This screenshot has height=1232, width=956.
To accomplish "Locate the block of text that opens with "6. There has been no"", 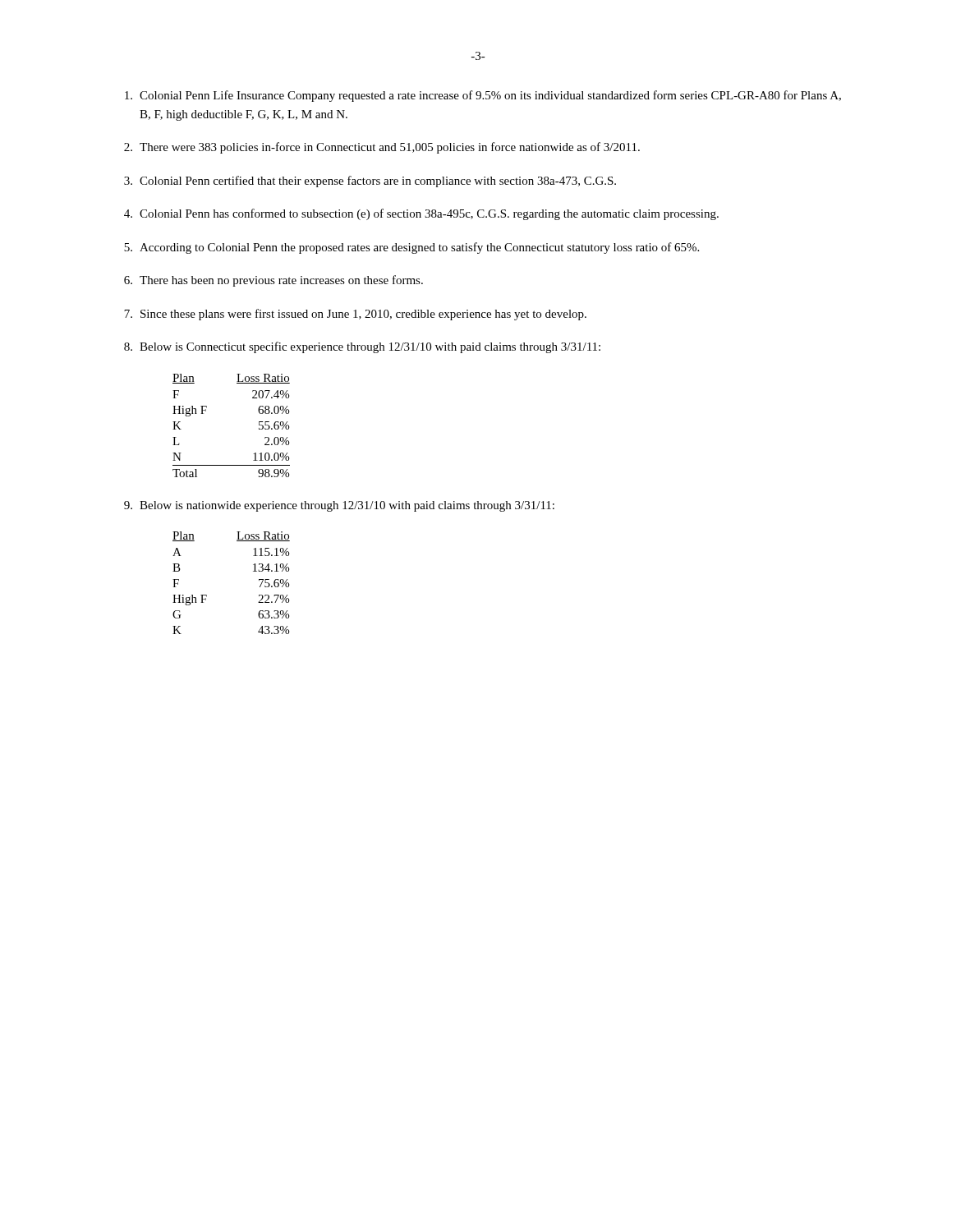I will click(x=273, y=281).
